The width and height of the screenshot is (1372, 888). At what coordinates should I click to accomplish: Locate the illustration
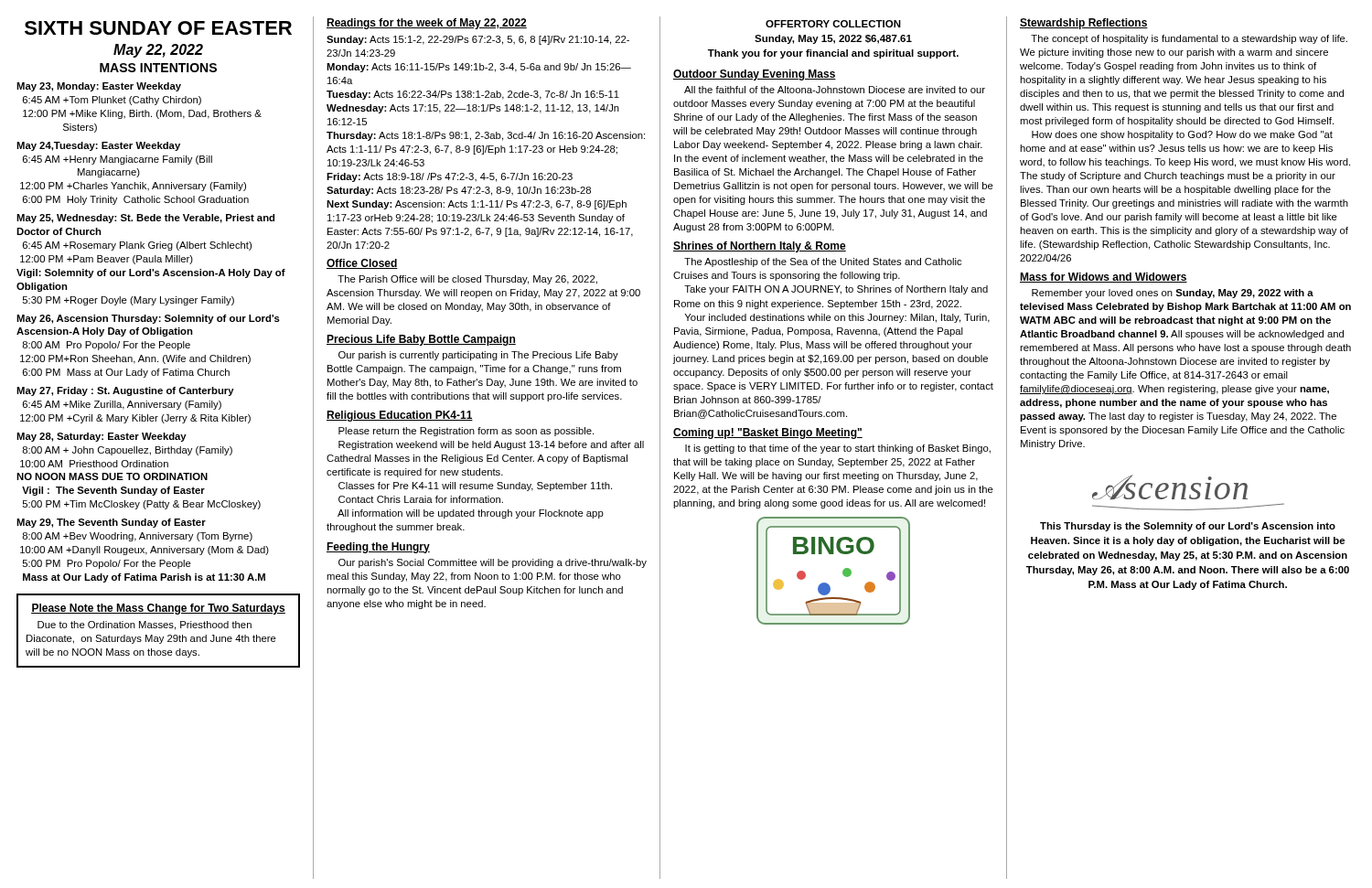tap(1188, 487)
